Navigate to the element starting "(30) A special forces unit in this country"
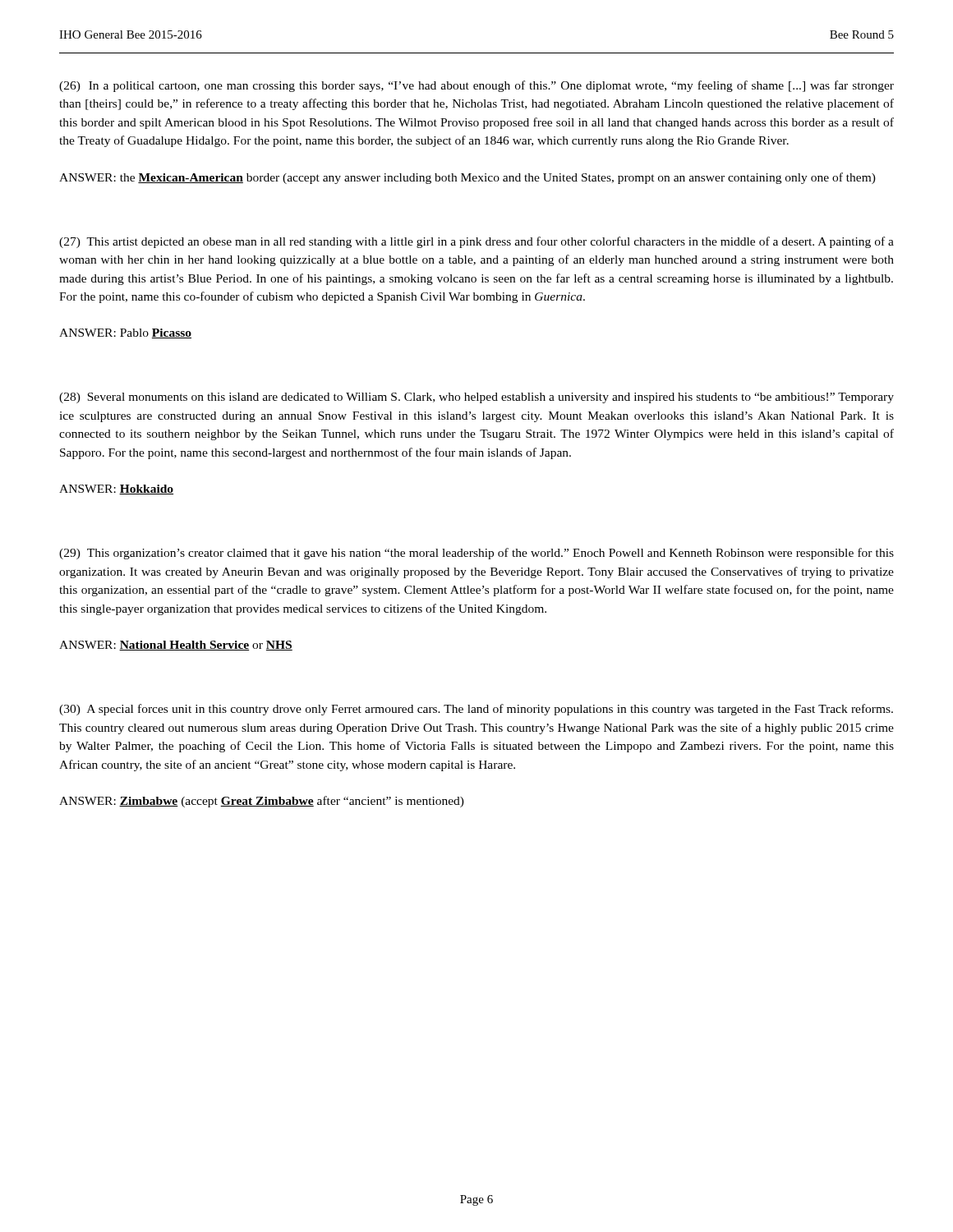Screen dimensions: 1232x953 (x=476, y=737)
